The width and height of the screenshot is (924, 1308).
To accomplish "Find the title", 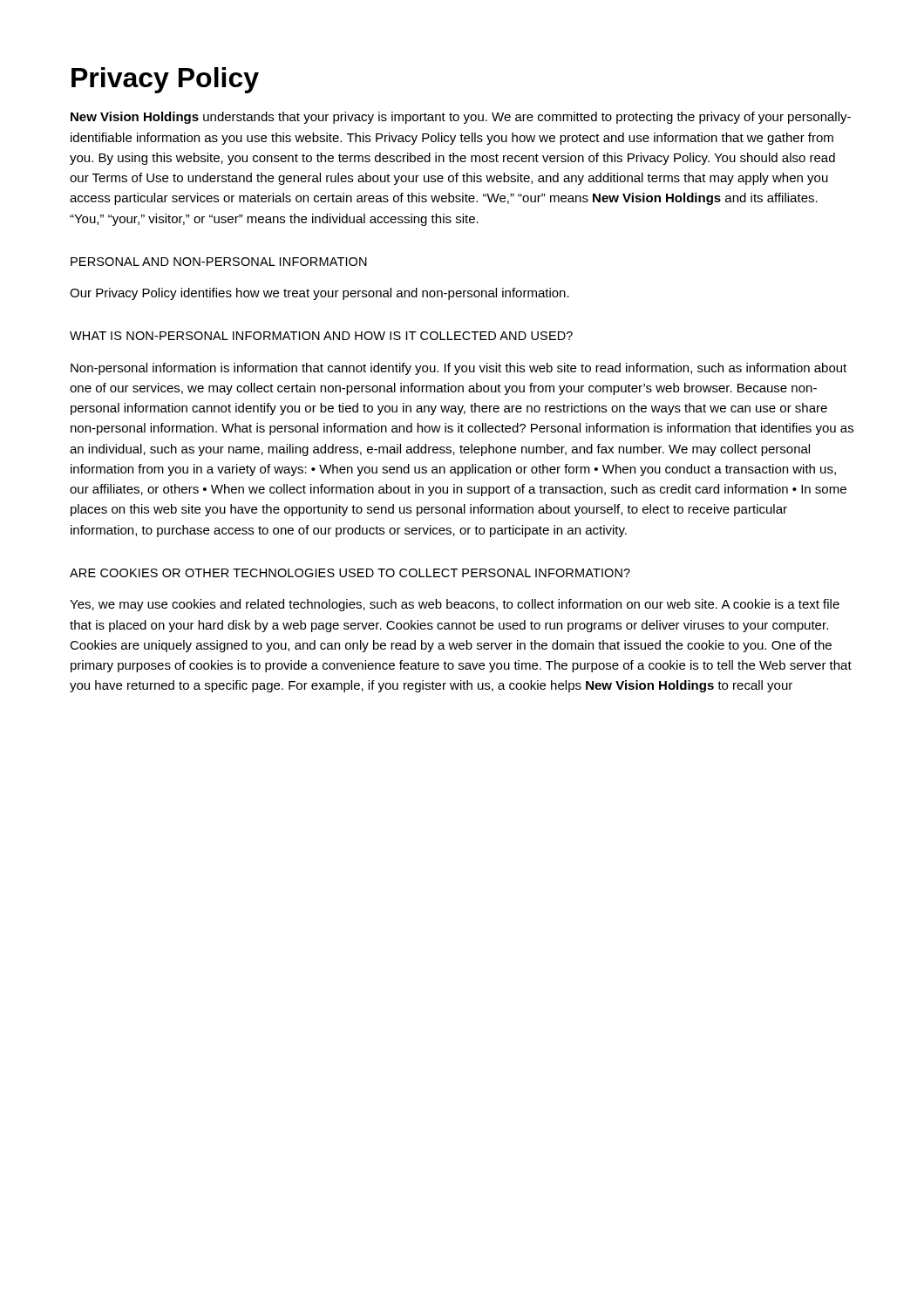I will point(164,78).
